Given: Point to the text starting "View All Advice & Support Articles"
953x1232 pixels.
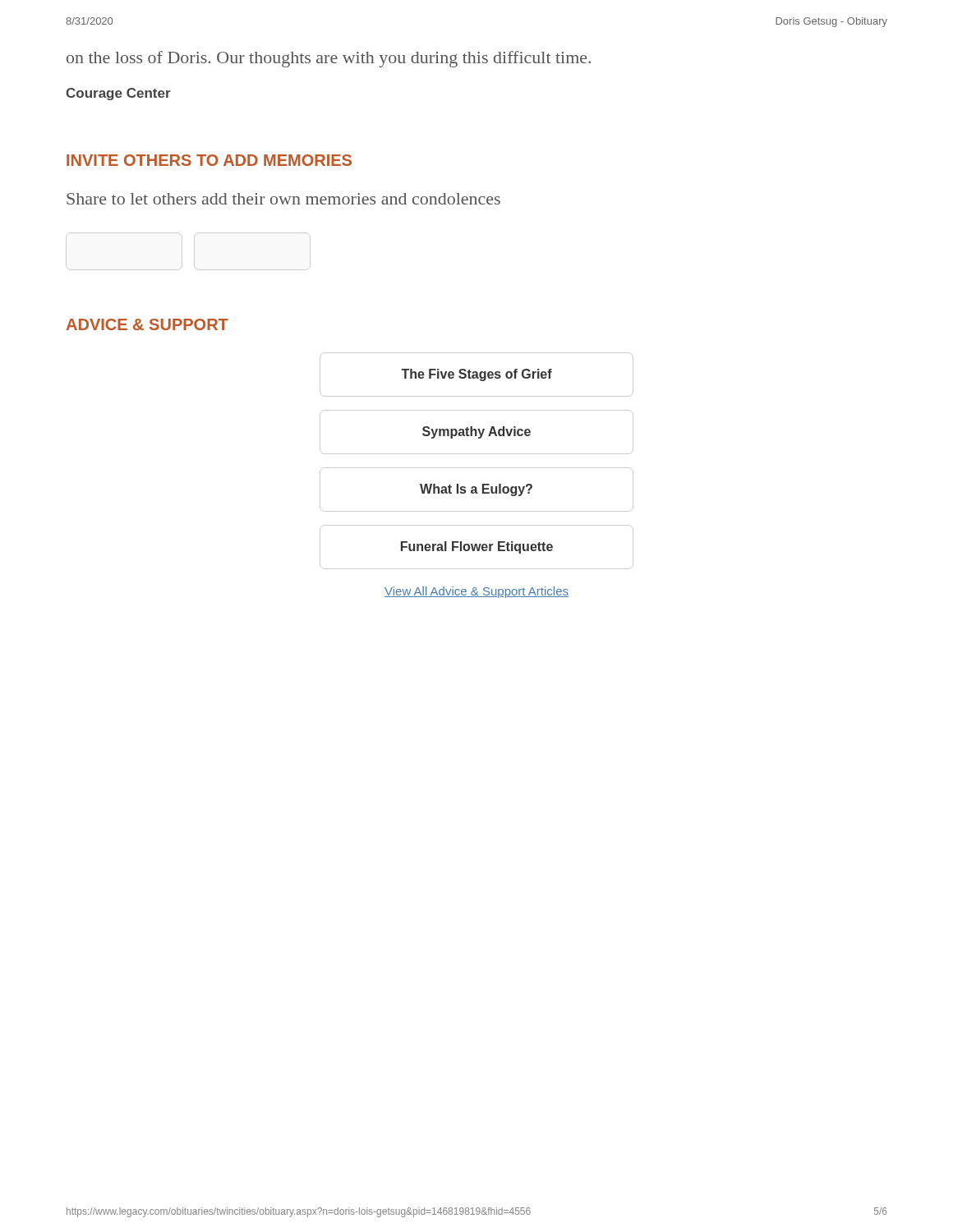Looking at the screenshot, I should click(x=476, y=591).
